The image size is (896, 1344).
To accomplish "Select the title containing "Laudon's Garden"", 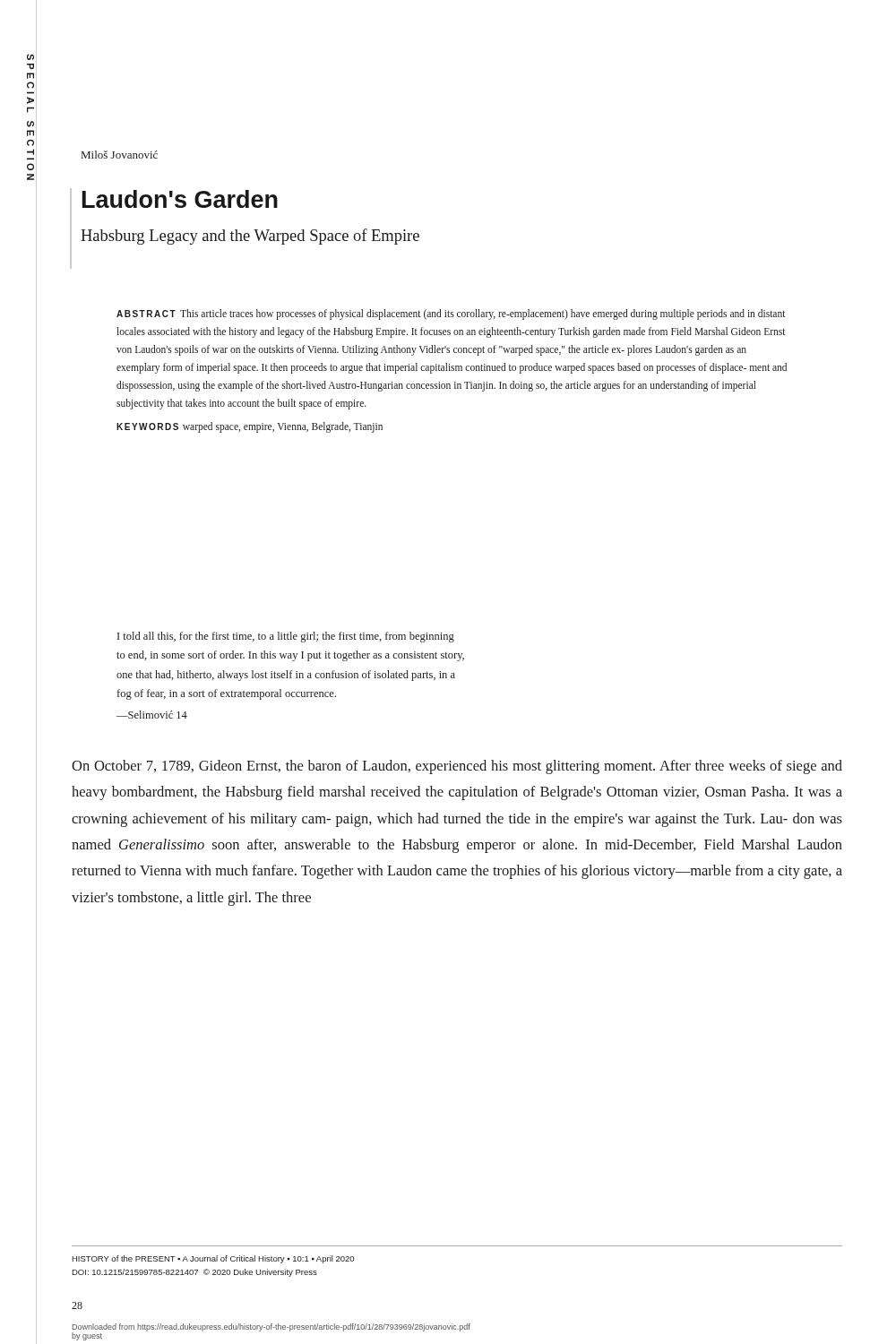I will pyautogui.click(x=180, y=200).
